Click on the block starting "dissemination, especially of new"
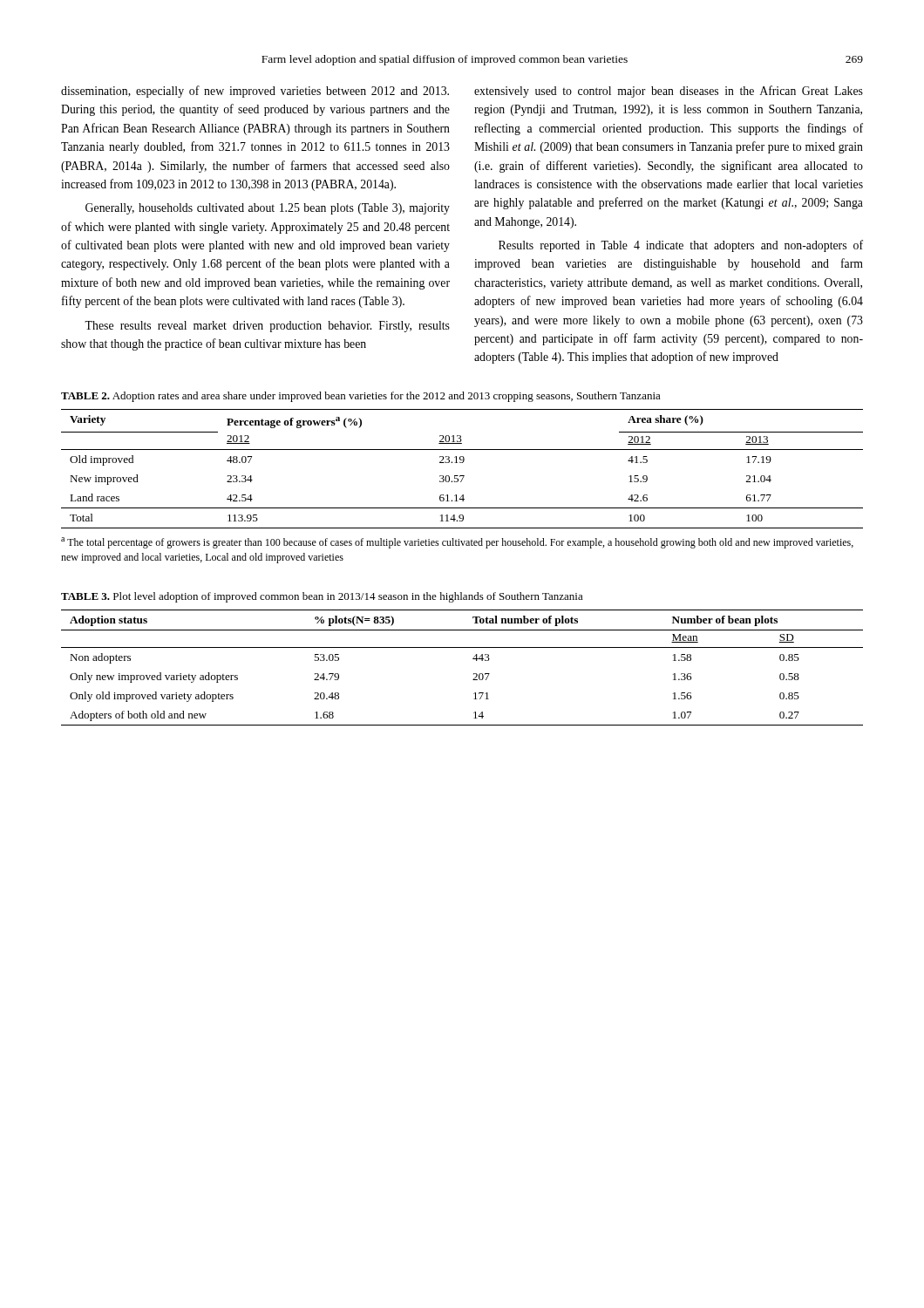The image size is (924, 1308). pos(255,218)
